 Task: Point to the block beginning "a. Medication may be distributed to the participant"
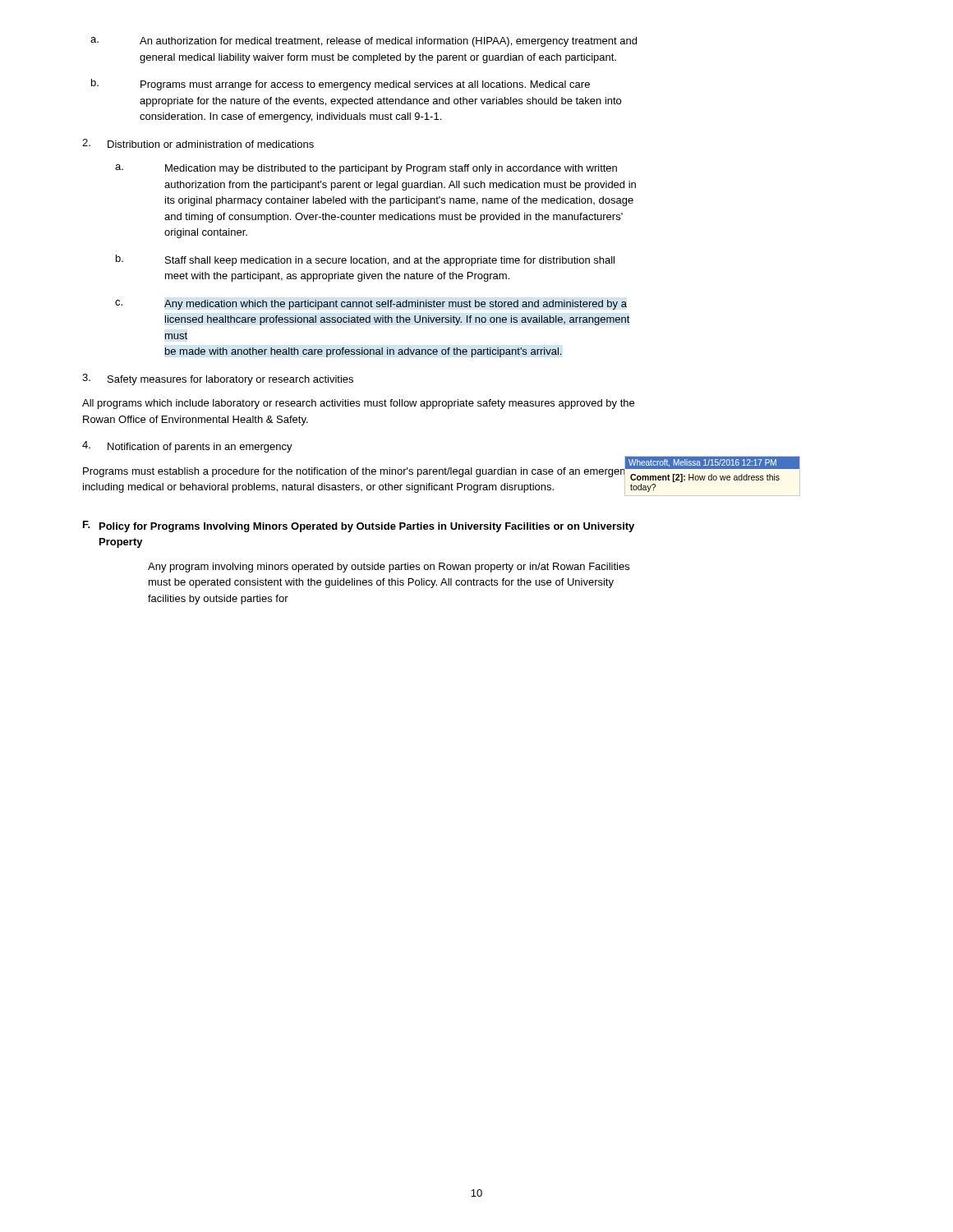[x=374, y=200]
